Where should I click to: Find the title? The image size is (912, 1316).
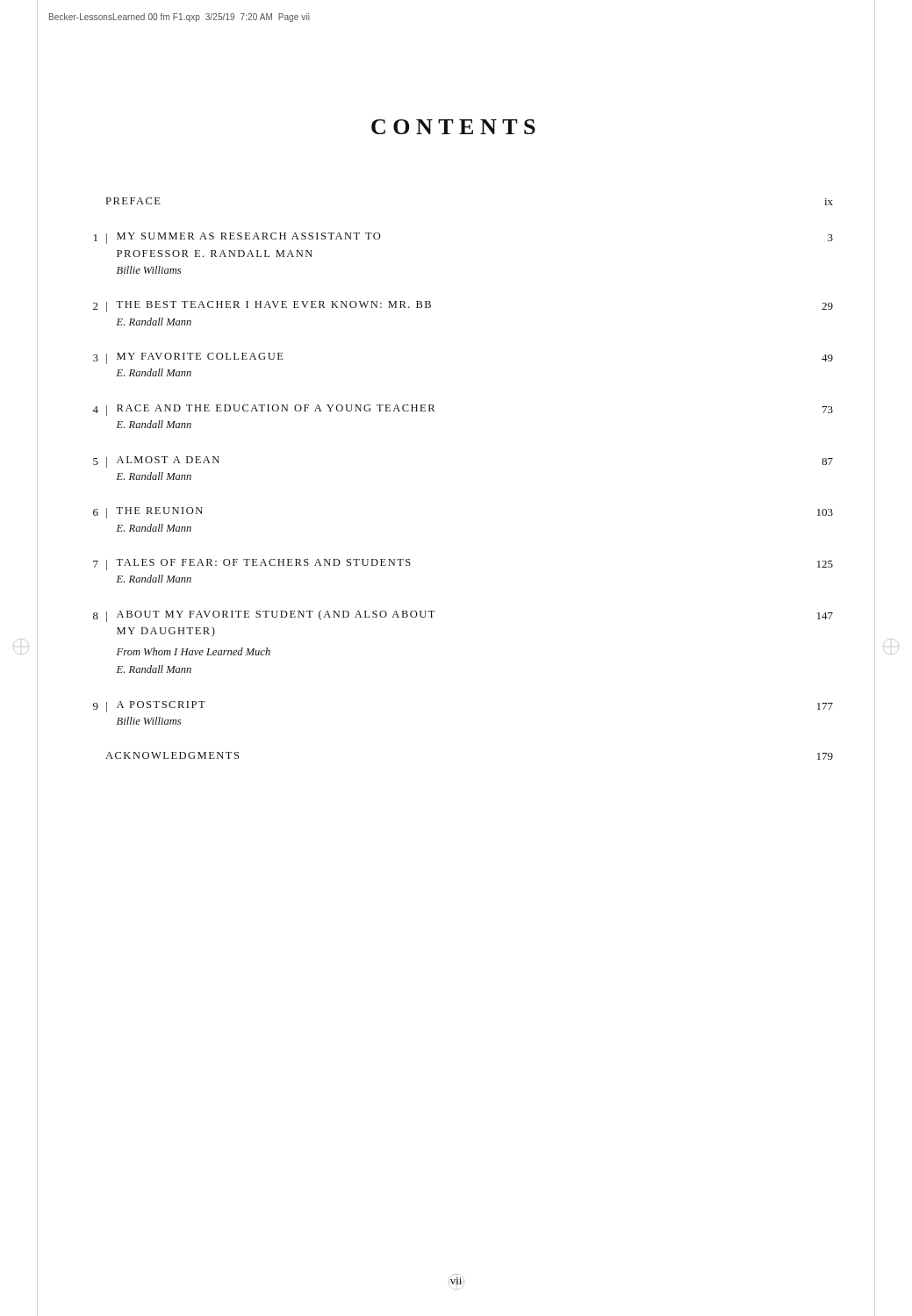[x=456, y=127]
